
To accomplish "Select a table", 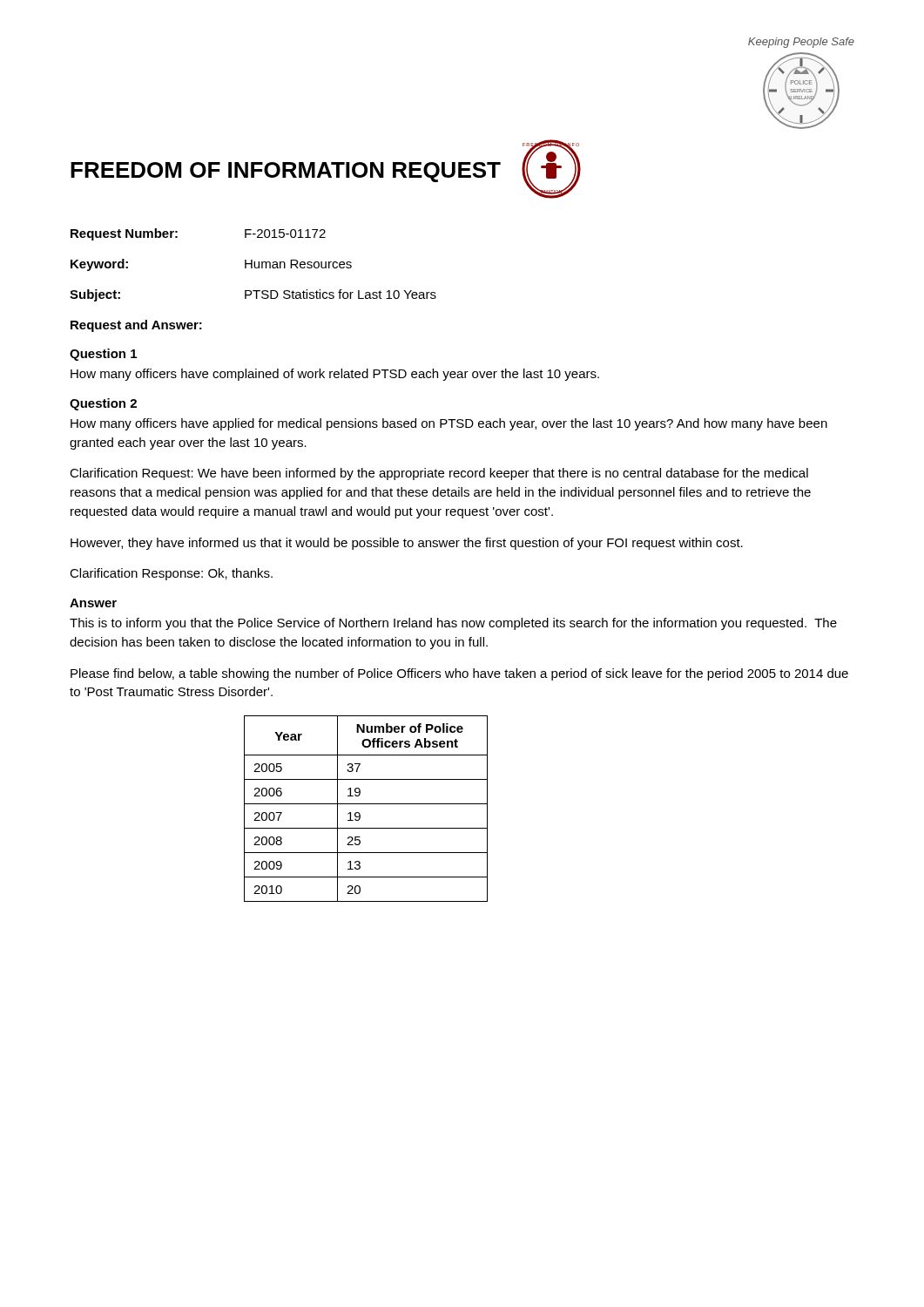I will click(x=549, y=809).
